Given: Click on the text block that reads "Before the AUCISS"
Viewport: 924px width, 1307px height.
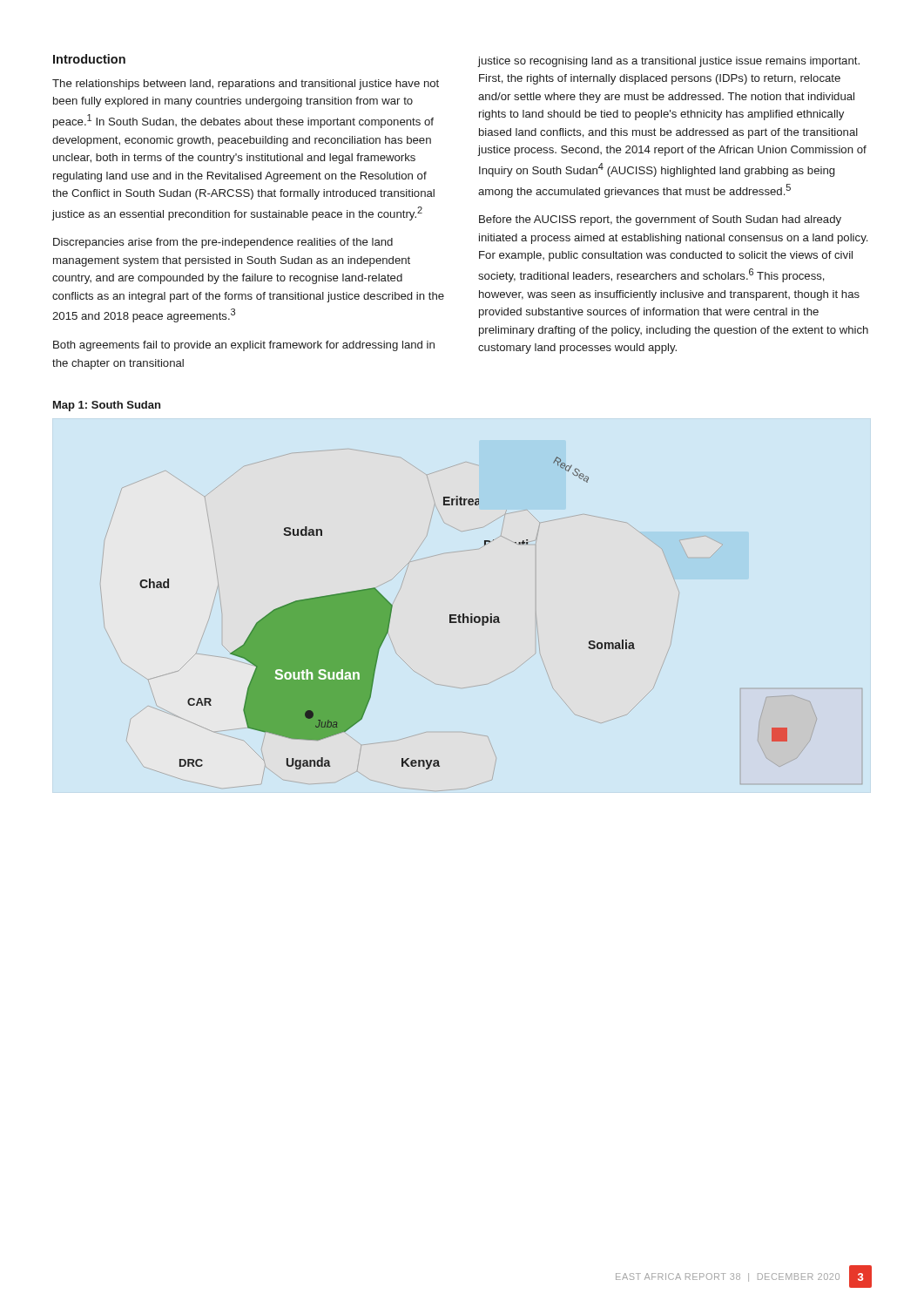Looking at the screenshot, I should pos(673,283).
